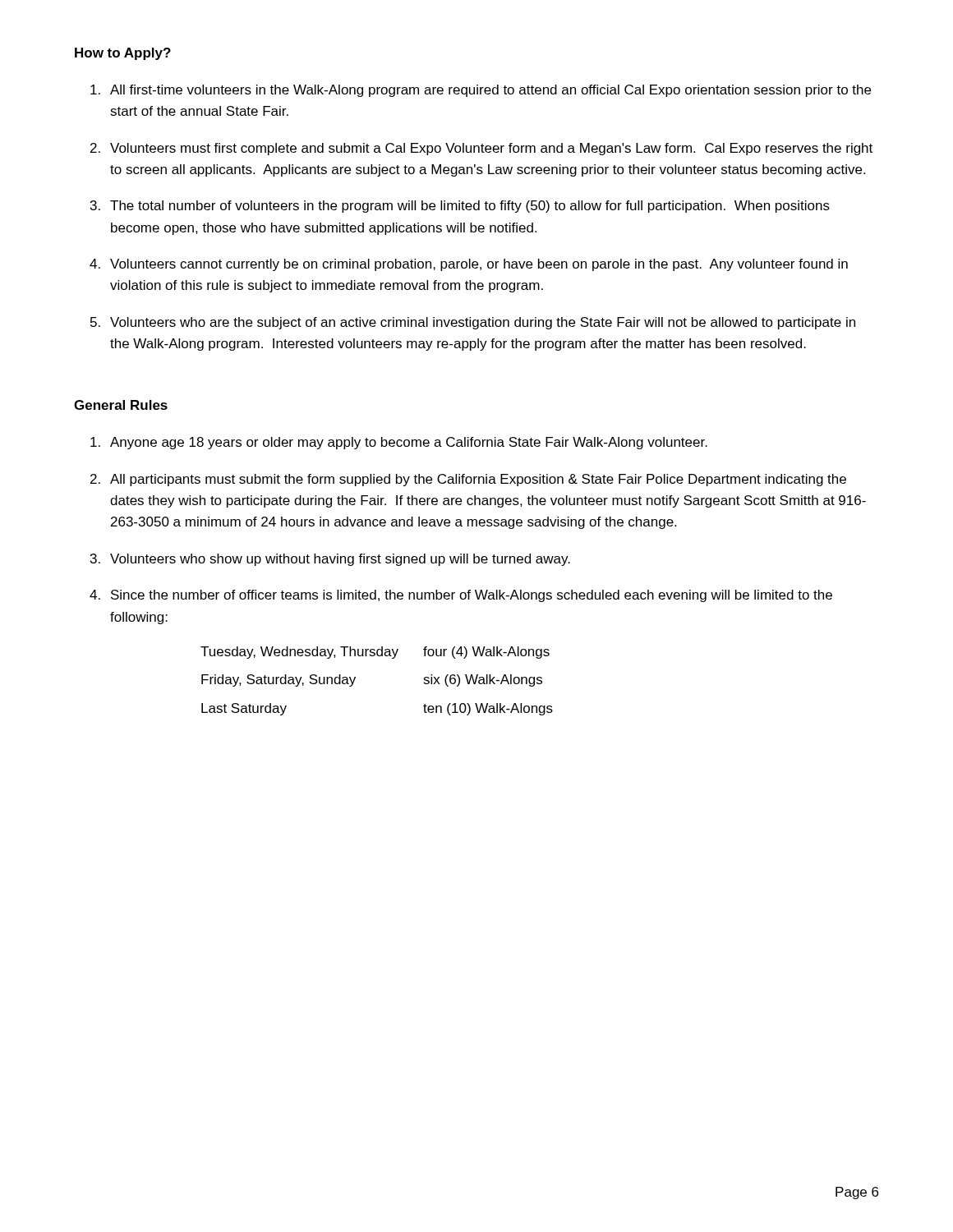Point to the text starting "Volunteers cannot currently"
953x1232 pixels.
(x=492, y=275)
